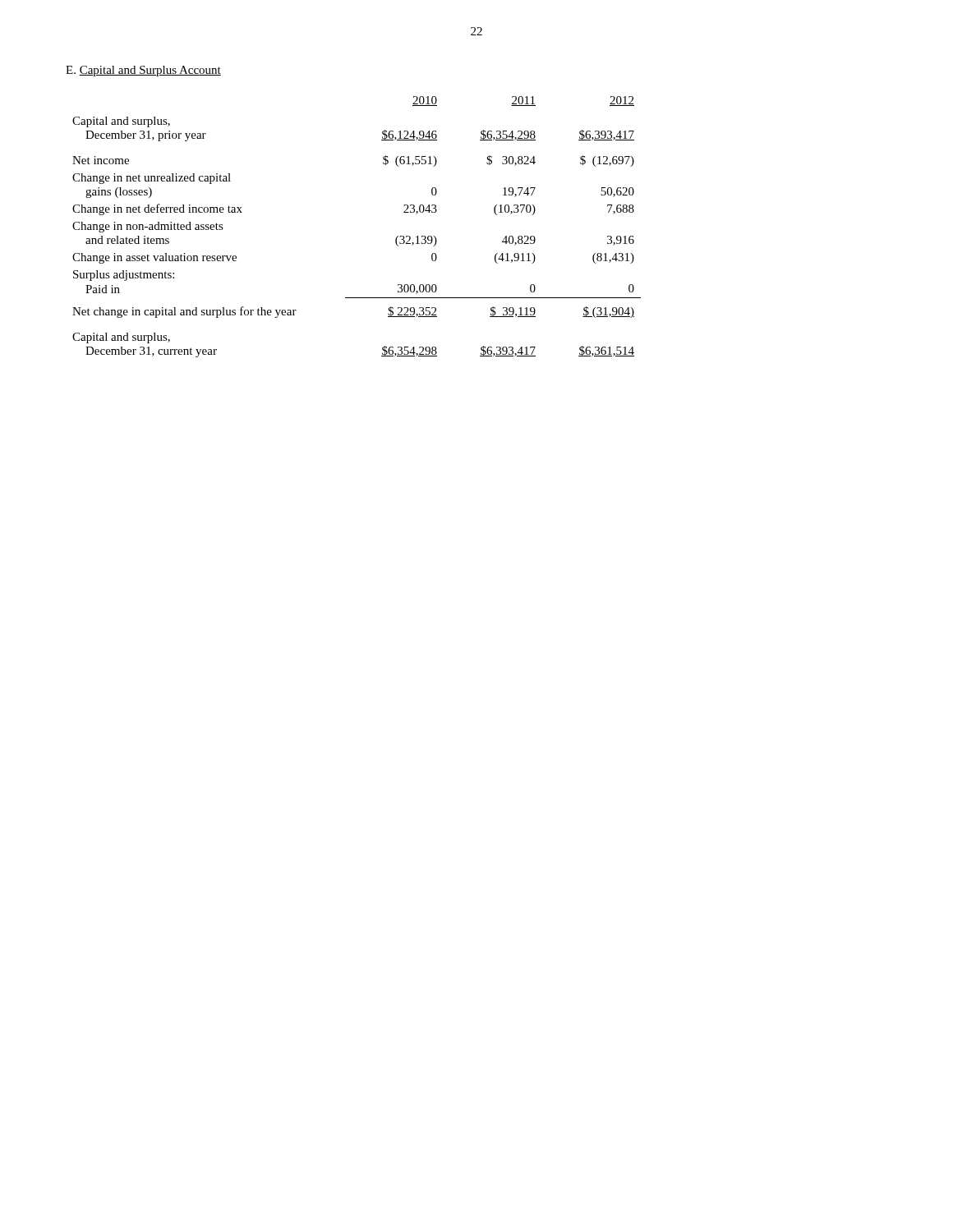953x1232 pixels.
Task: Click on the section header that says "E. Capital and Surplus Account"
Action: 143,70
